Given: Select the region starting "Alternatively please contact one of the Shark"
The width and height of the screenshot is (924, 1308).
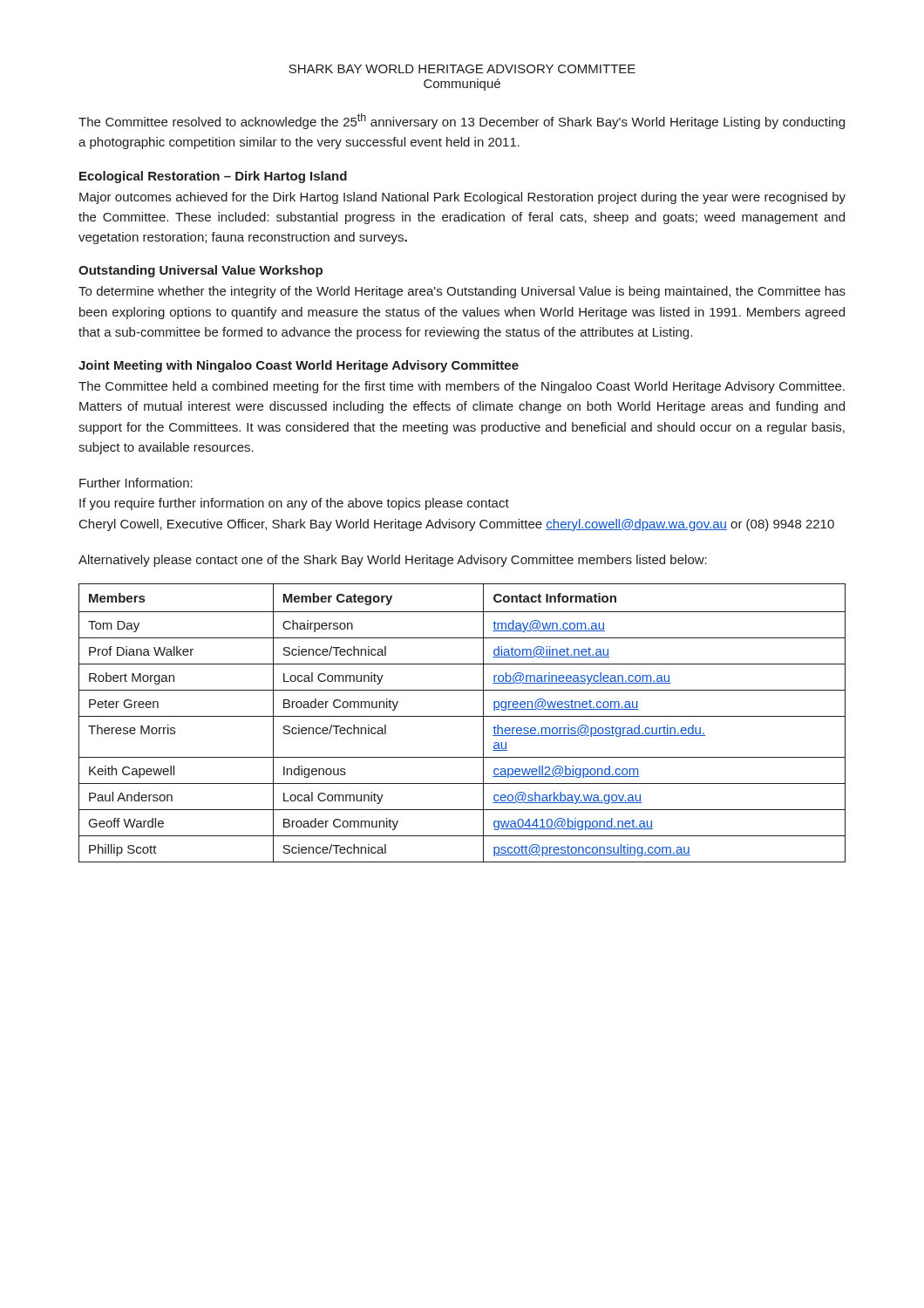Looking at the screenshot, I should (393, 559).
